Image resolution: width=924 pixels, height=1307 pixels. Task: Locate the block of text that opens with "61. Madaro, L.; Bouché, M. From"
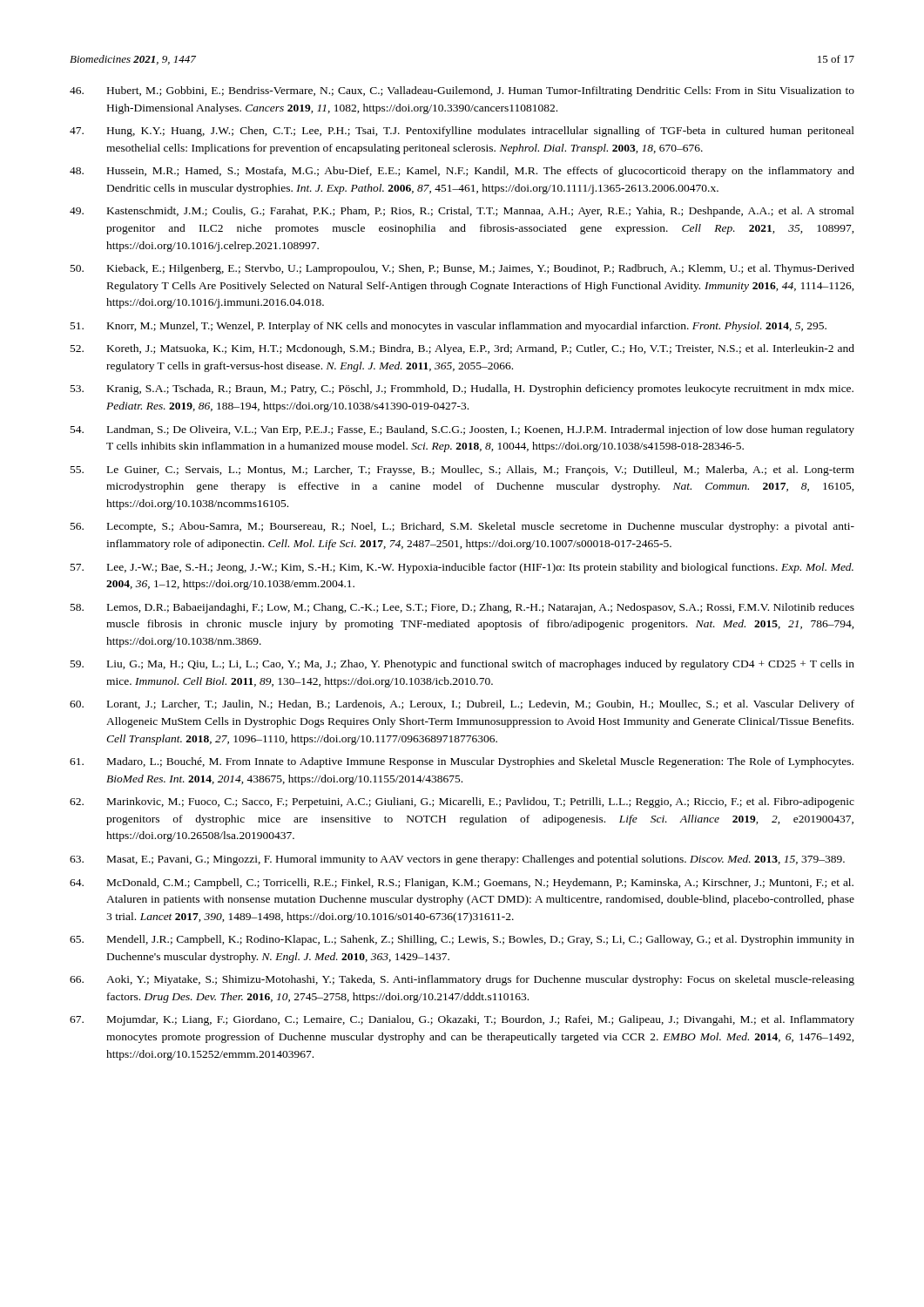coord(462,770)
